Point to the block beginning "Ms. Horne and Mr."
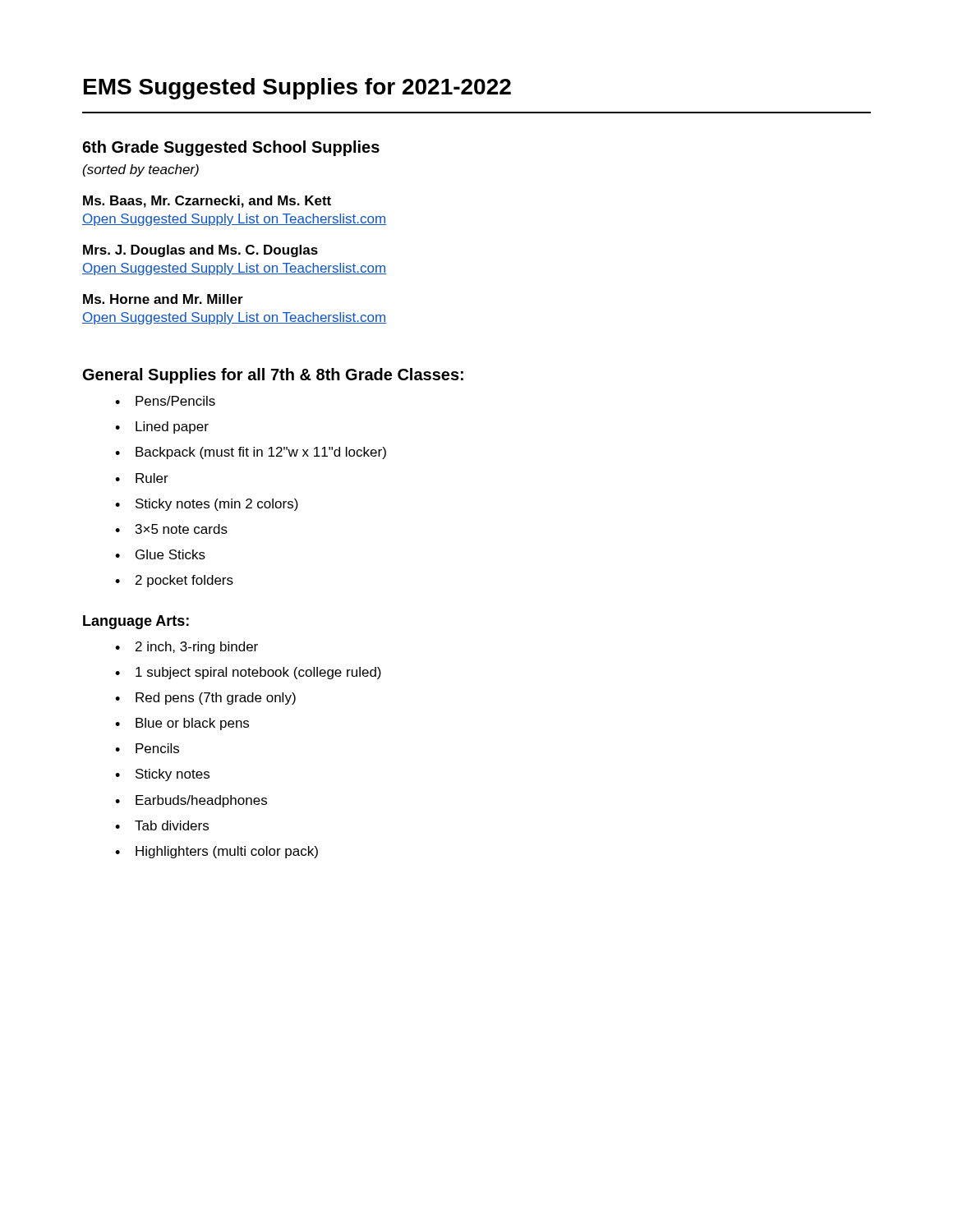Screen dimensions: 1232x953 point(163,299)
